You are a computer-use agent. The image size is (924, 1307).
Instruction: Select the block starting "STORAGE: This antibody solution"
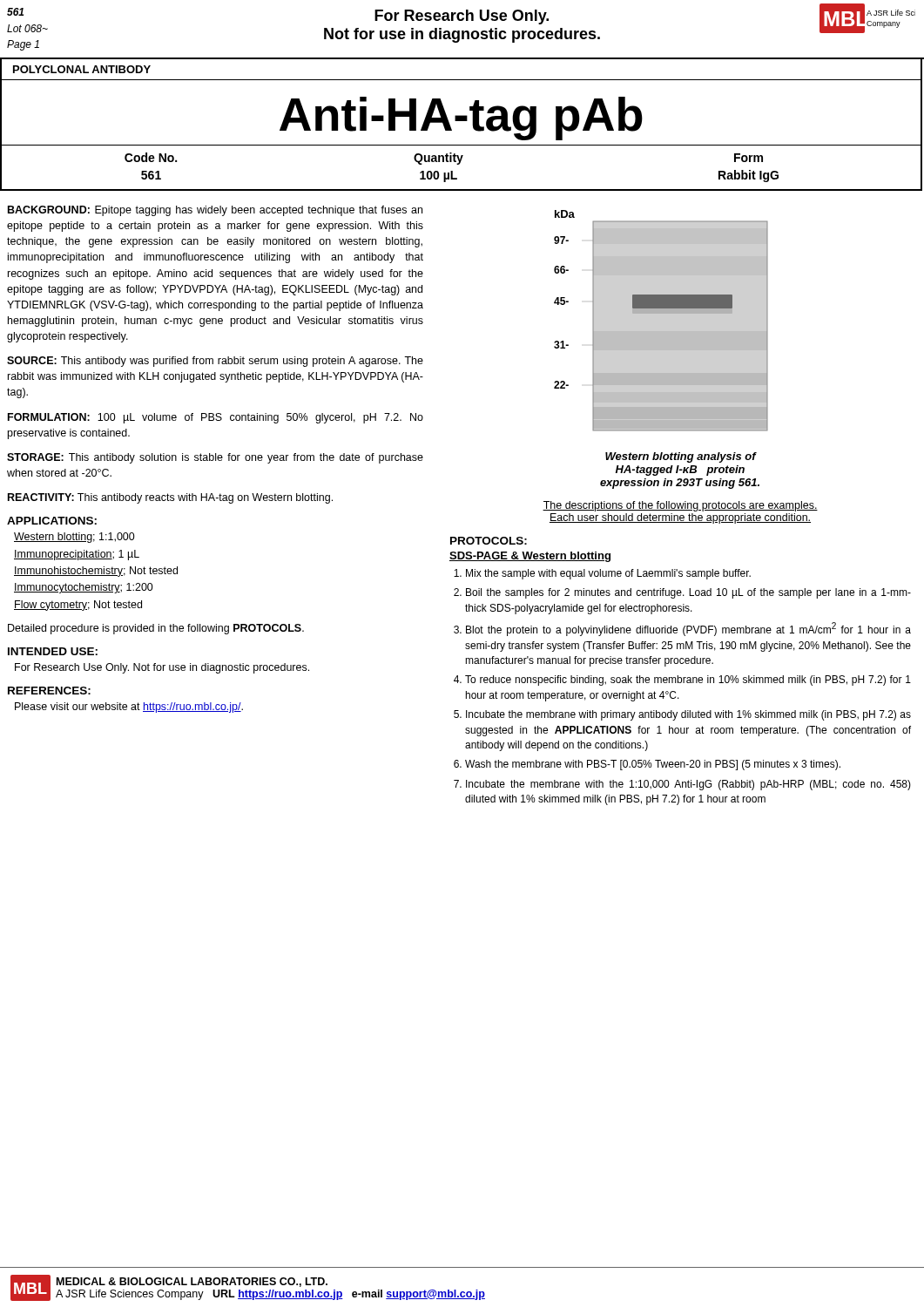tap(215, 465)
